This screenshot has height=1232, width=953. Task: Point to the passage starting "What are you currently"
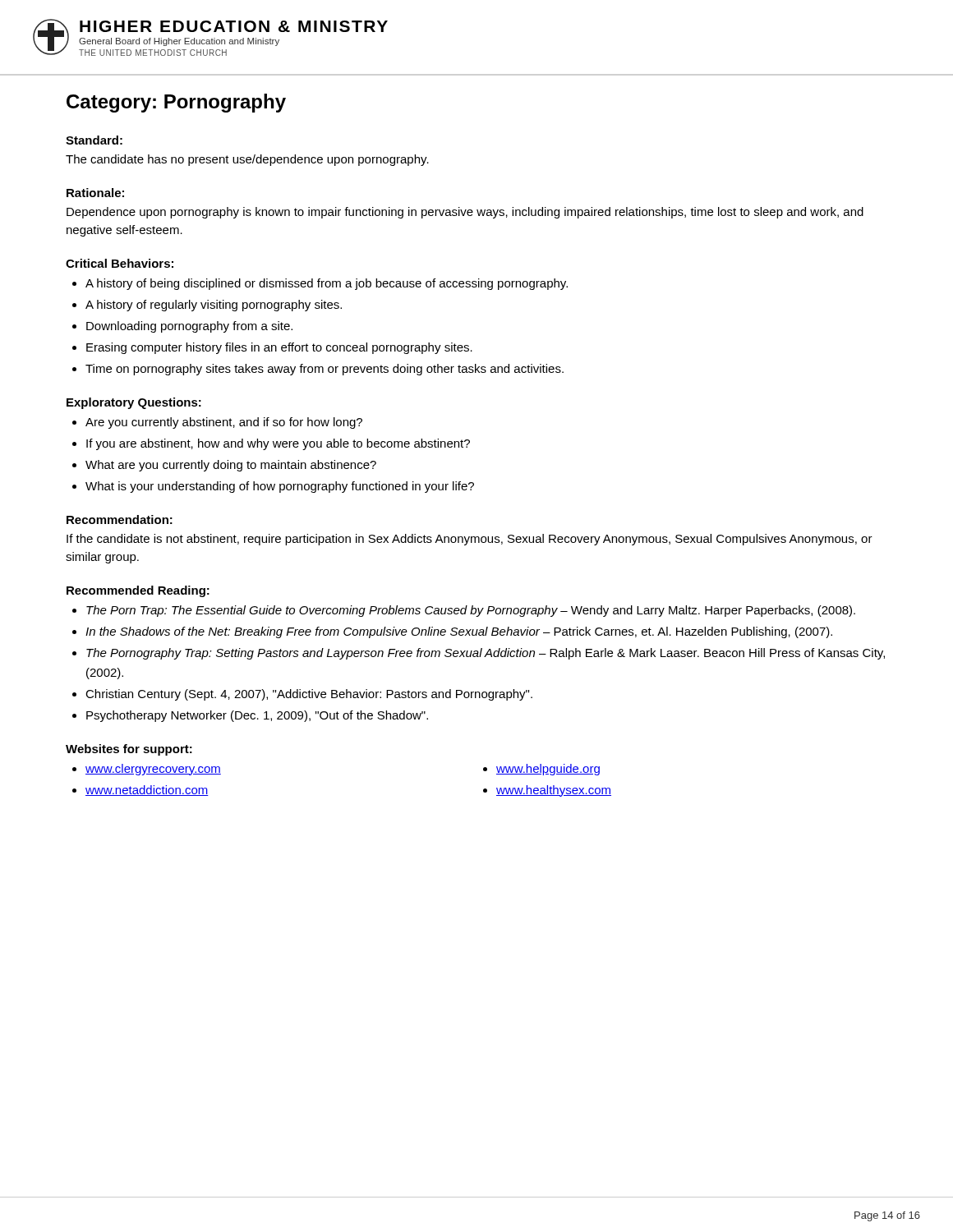[x=231, y=464]
